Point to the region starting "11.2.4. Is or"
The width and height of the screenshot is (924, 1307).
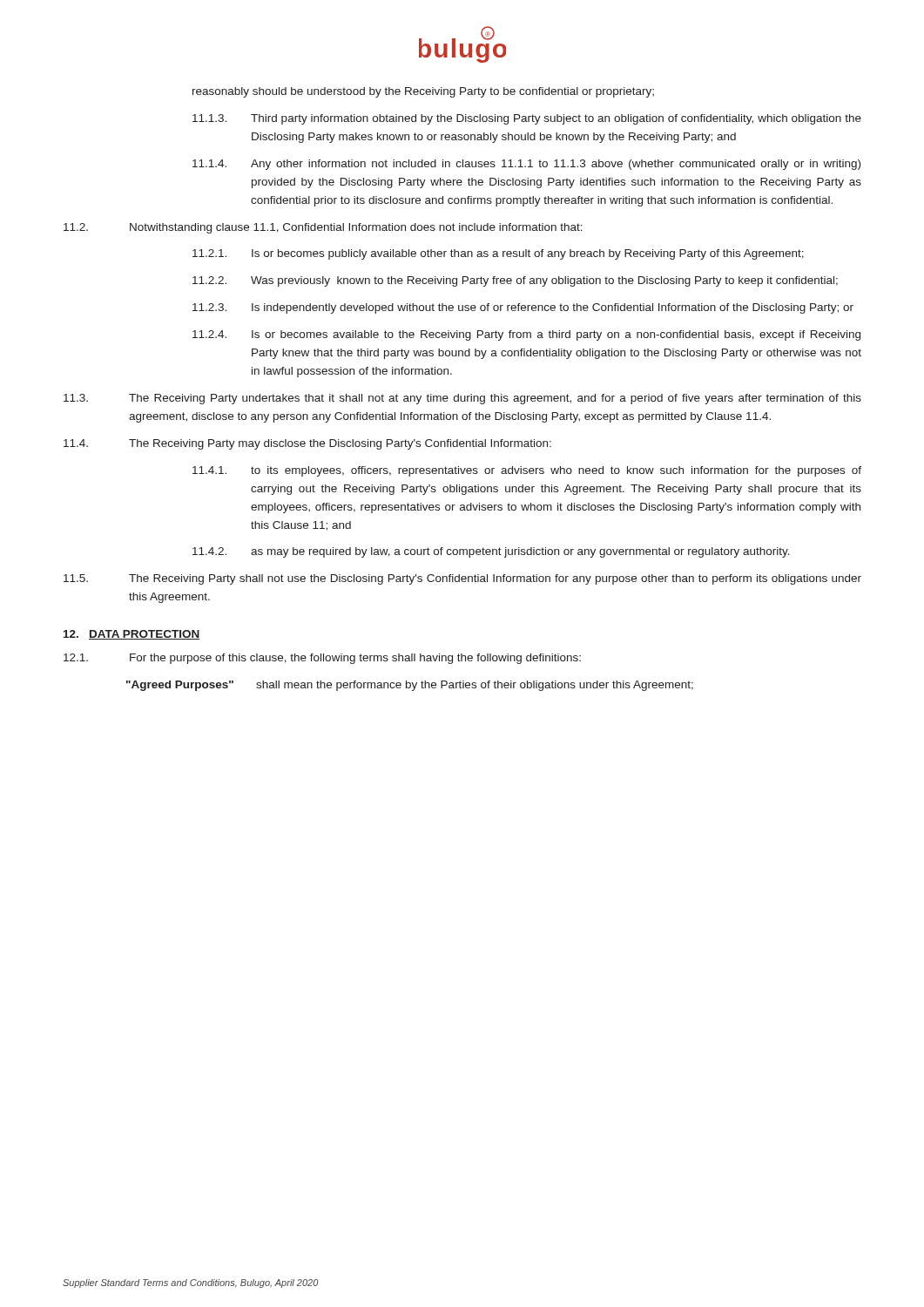coord(526,353)
